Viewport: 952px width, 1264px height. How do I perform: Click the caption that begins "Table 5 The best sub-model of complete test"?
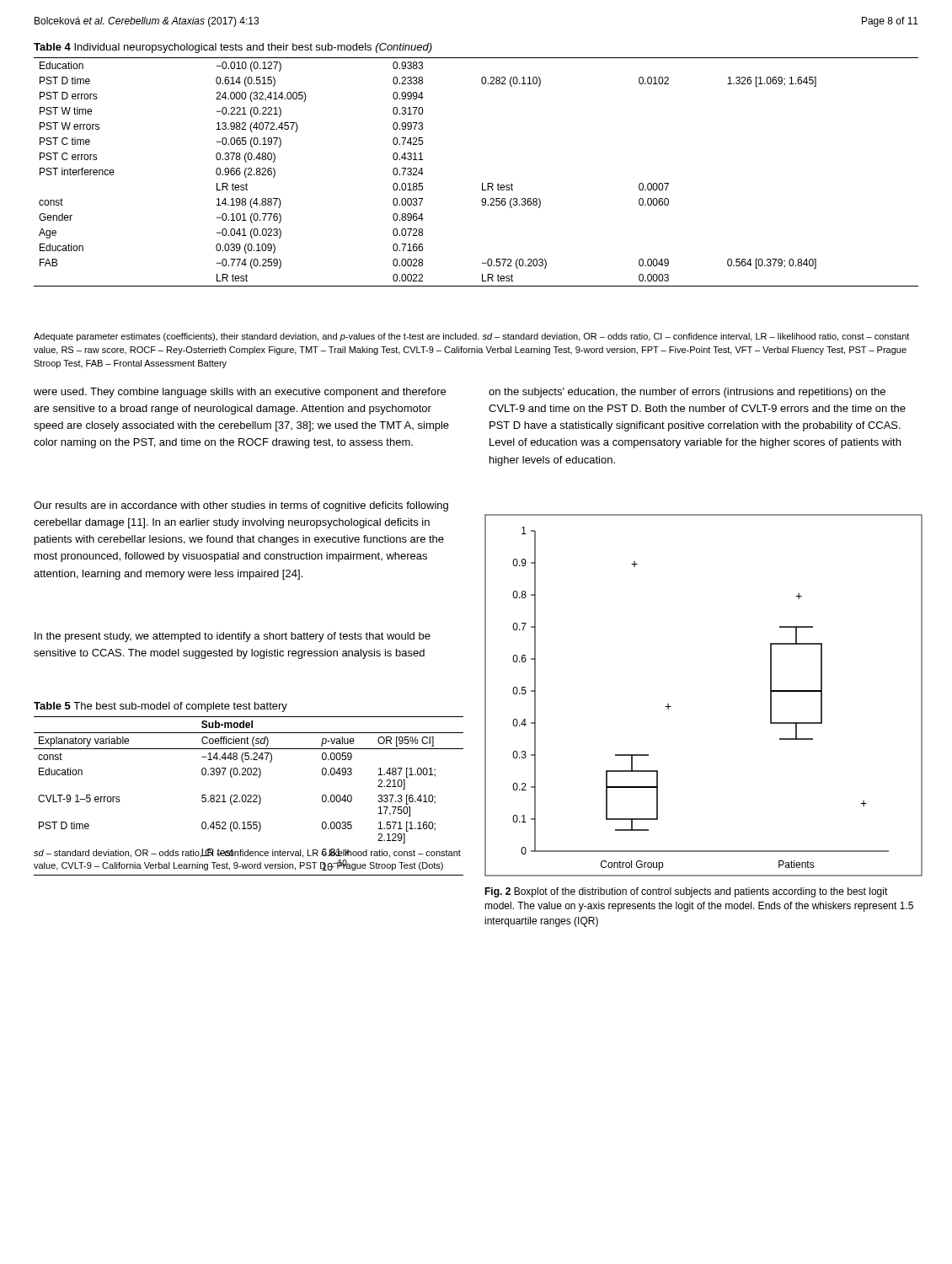pos(160,706)
